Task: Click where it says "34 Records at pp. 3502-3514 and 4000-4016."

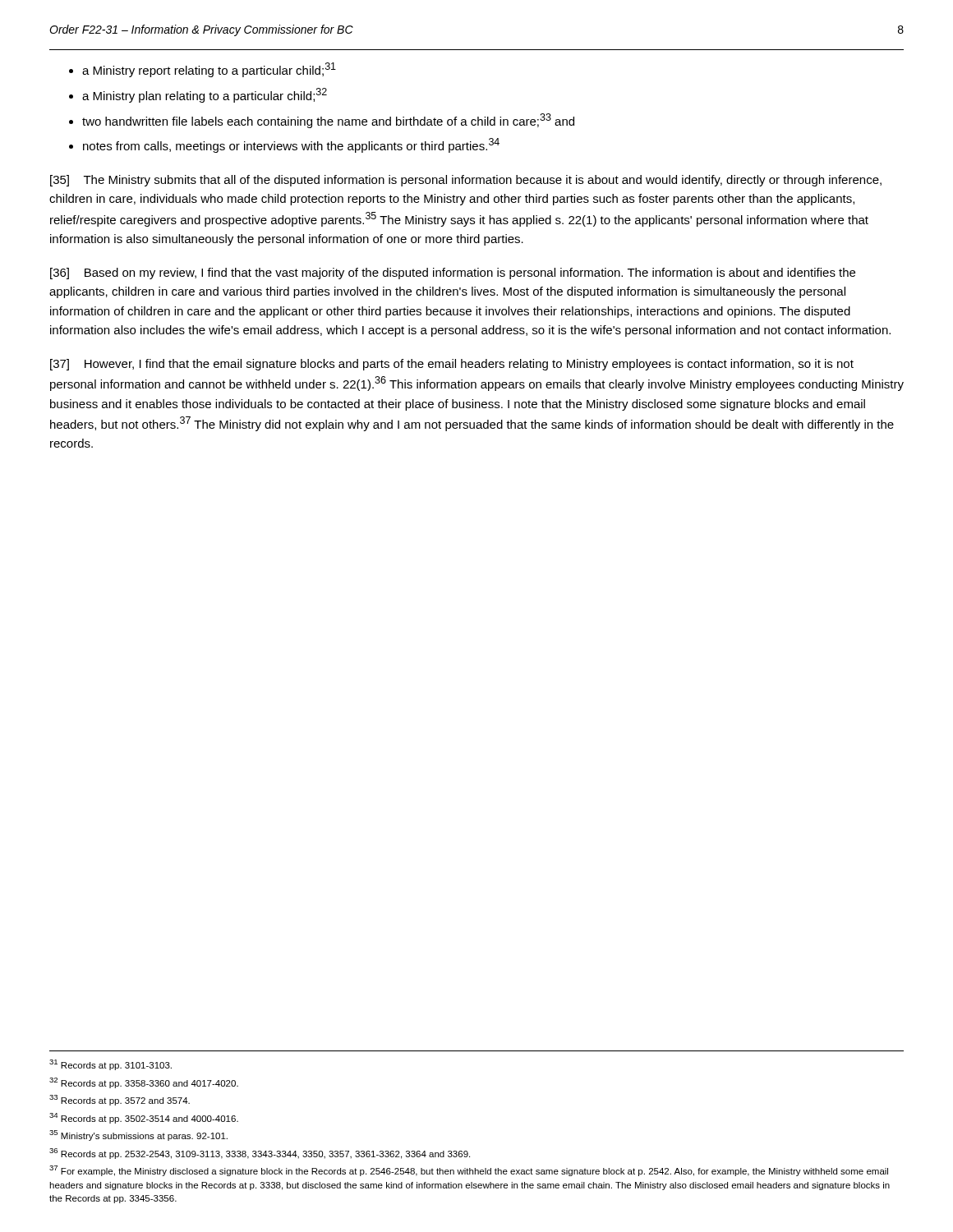Action: [144, 1117]
